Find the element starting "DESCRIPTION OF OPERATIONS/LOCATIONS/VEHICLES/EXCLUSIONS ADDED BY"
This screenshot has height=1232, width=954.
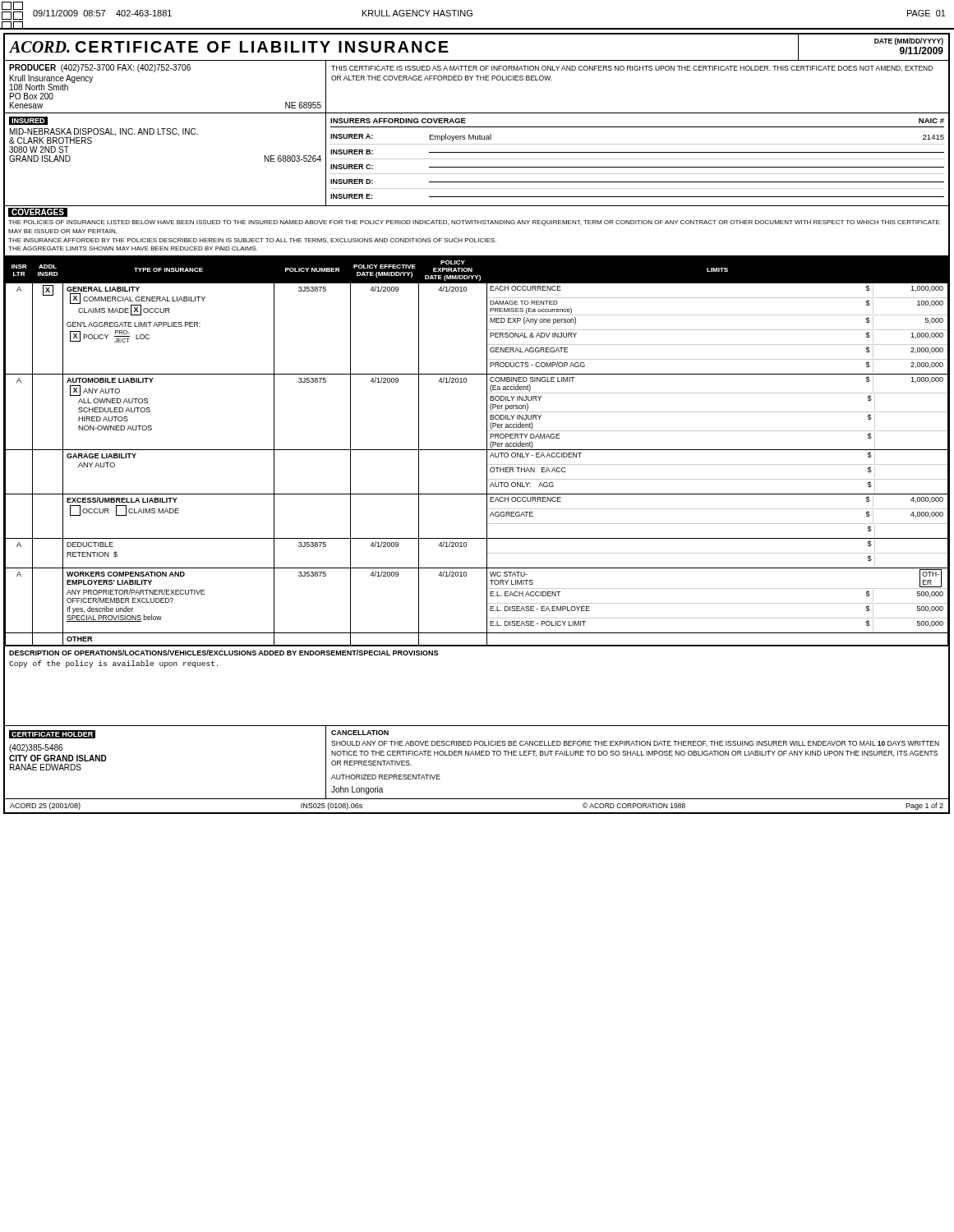(224, 653)
